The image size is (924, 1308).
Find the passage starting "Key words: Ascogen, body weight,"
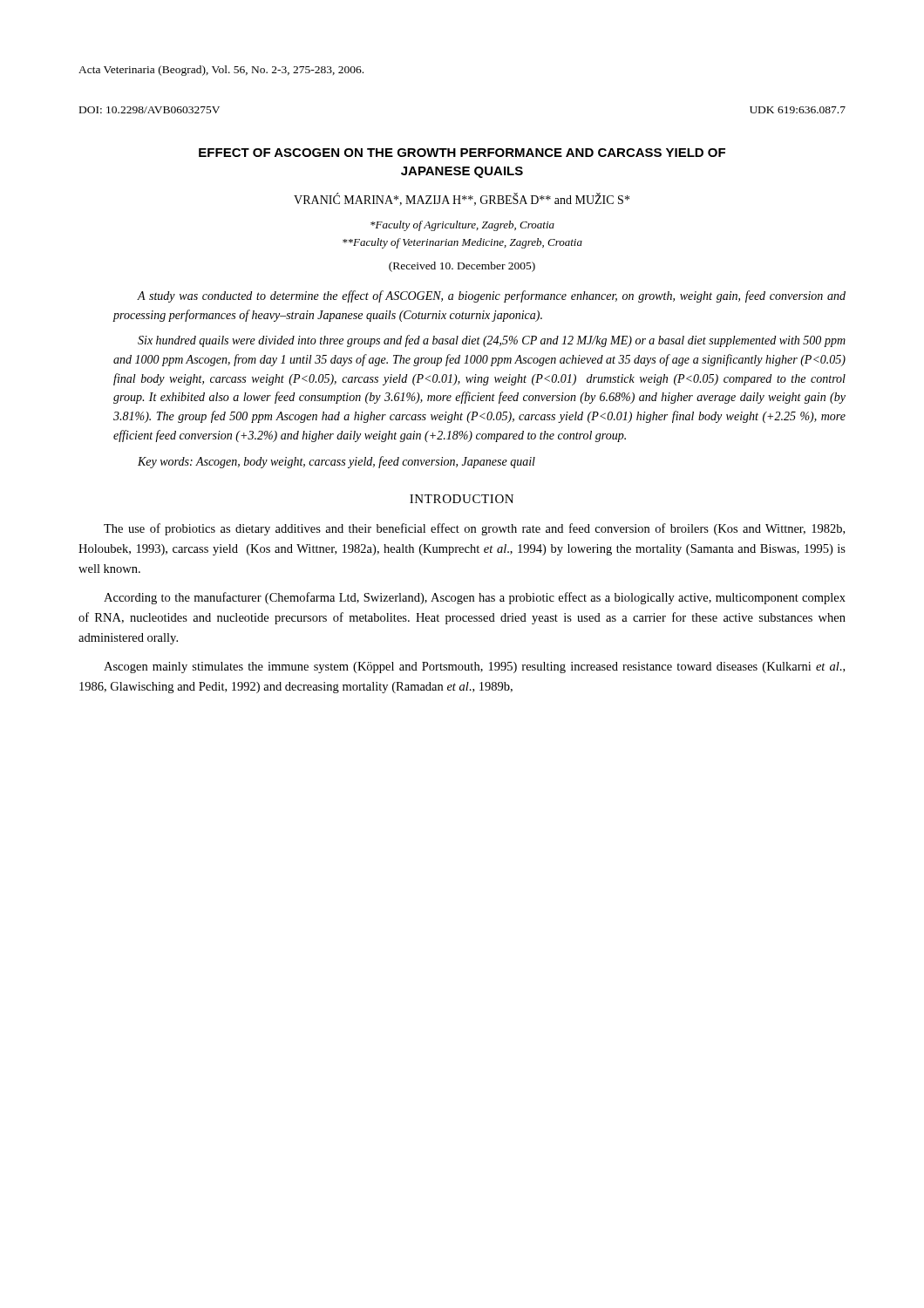click(336, 461)
